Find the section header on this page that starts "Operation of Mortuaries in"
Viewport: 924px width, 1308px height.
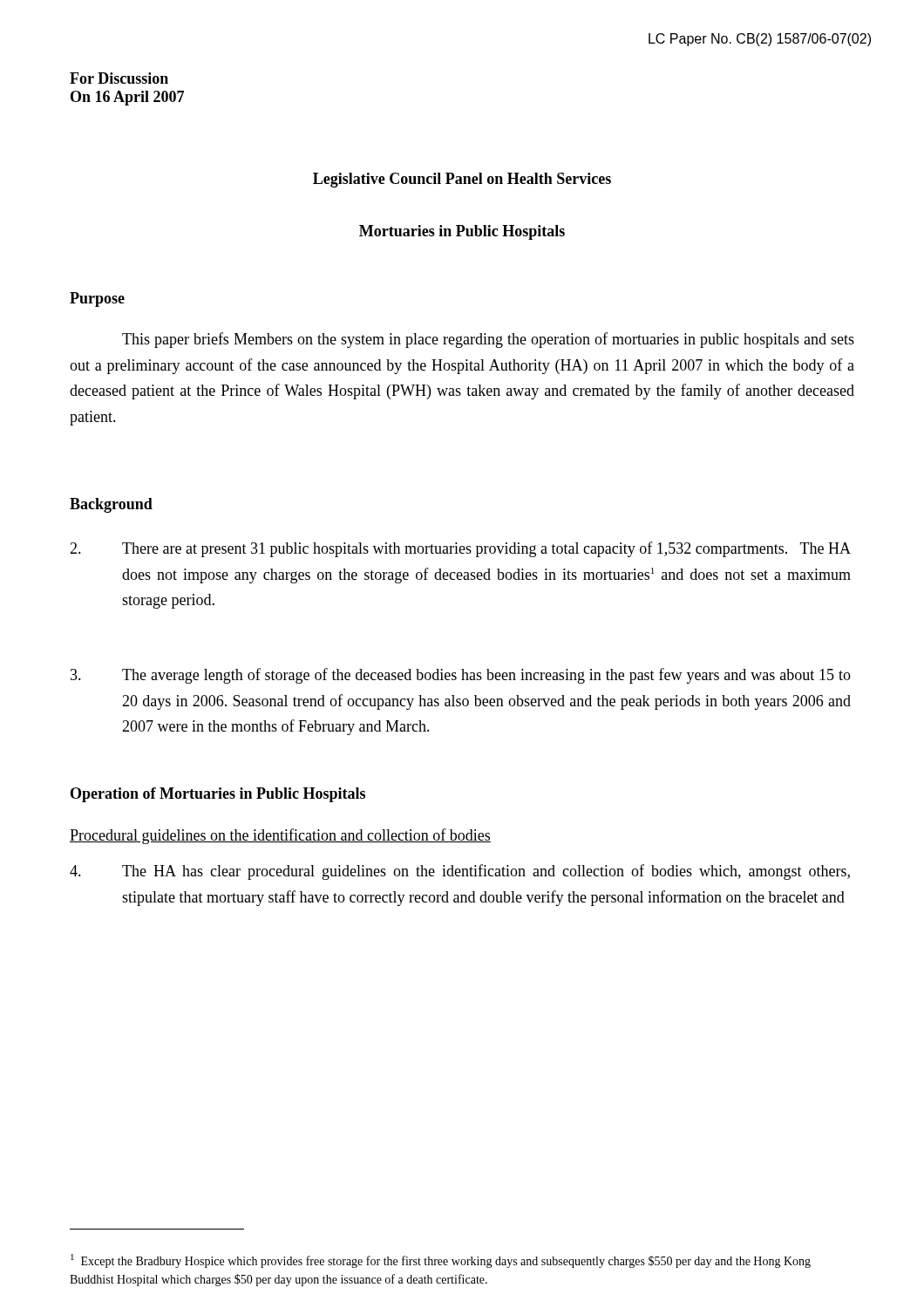pos(218,793)
